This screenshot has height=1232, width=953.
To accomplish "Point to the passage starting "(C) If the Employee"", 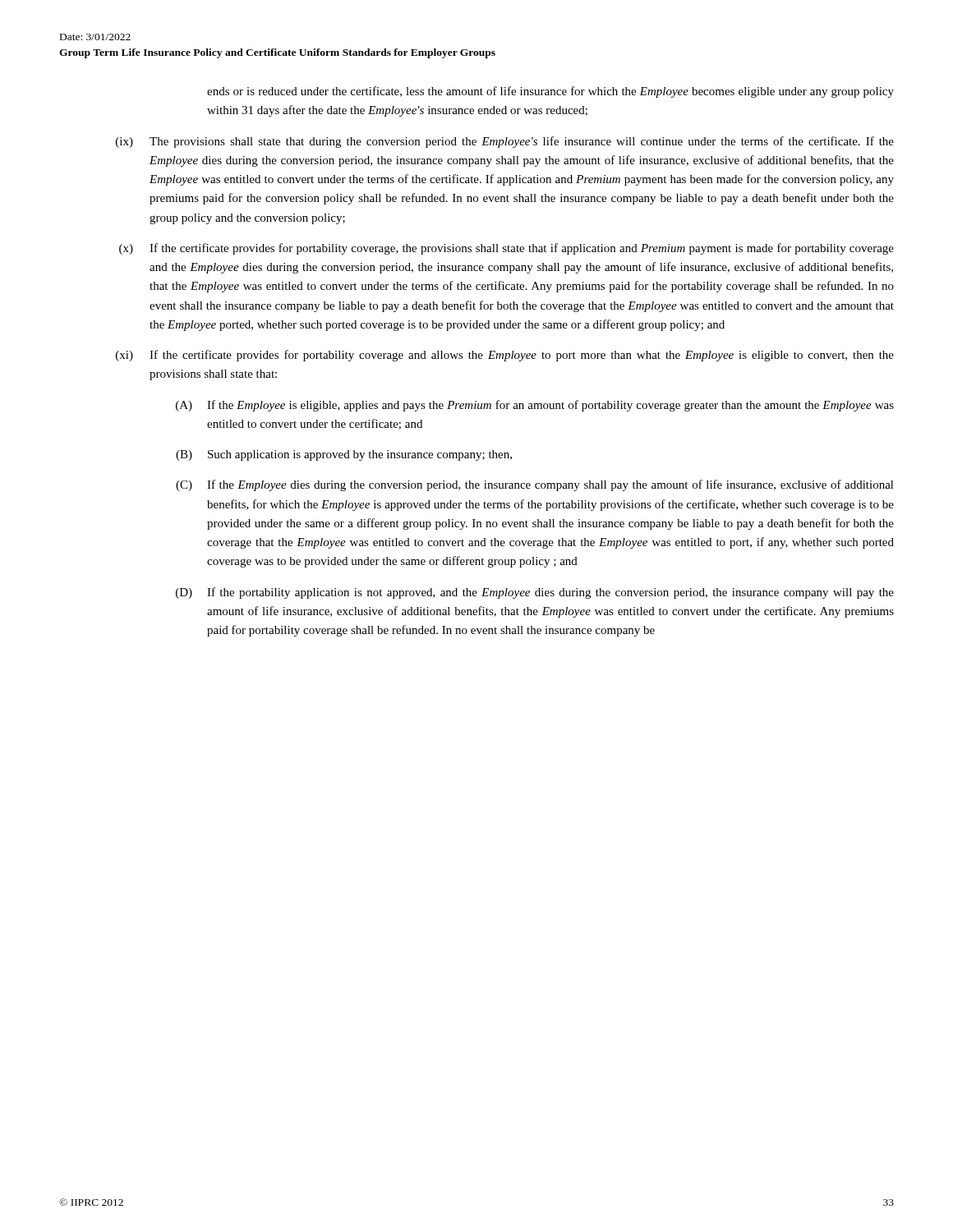I will point(513,524).
